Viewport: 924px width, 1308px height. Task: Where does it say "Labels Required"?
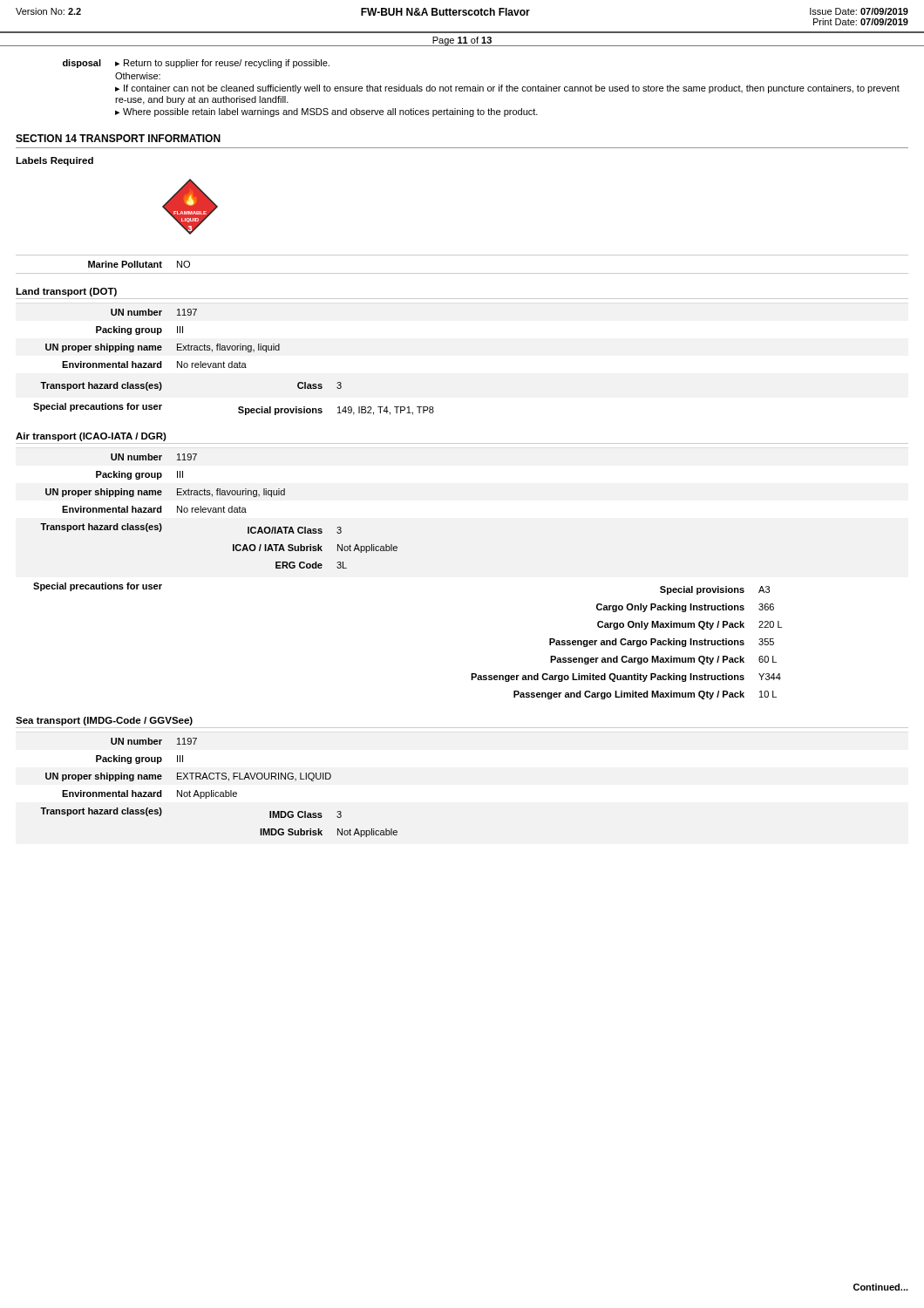55,160
